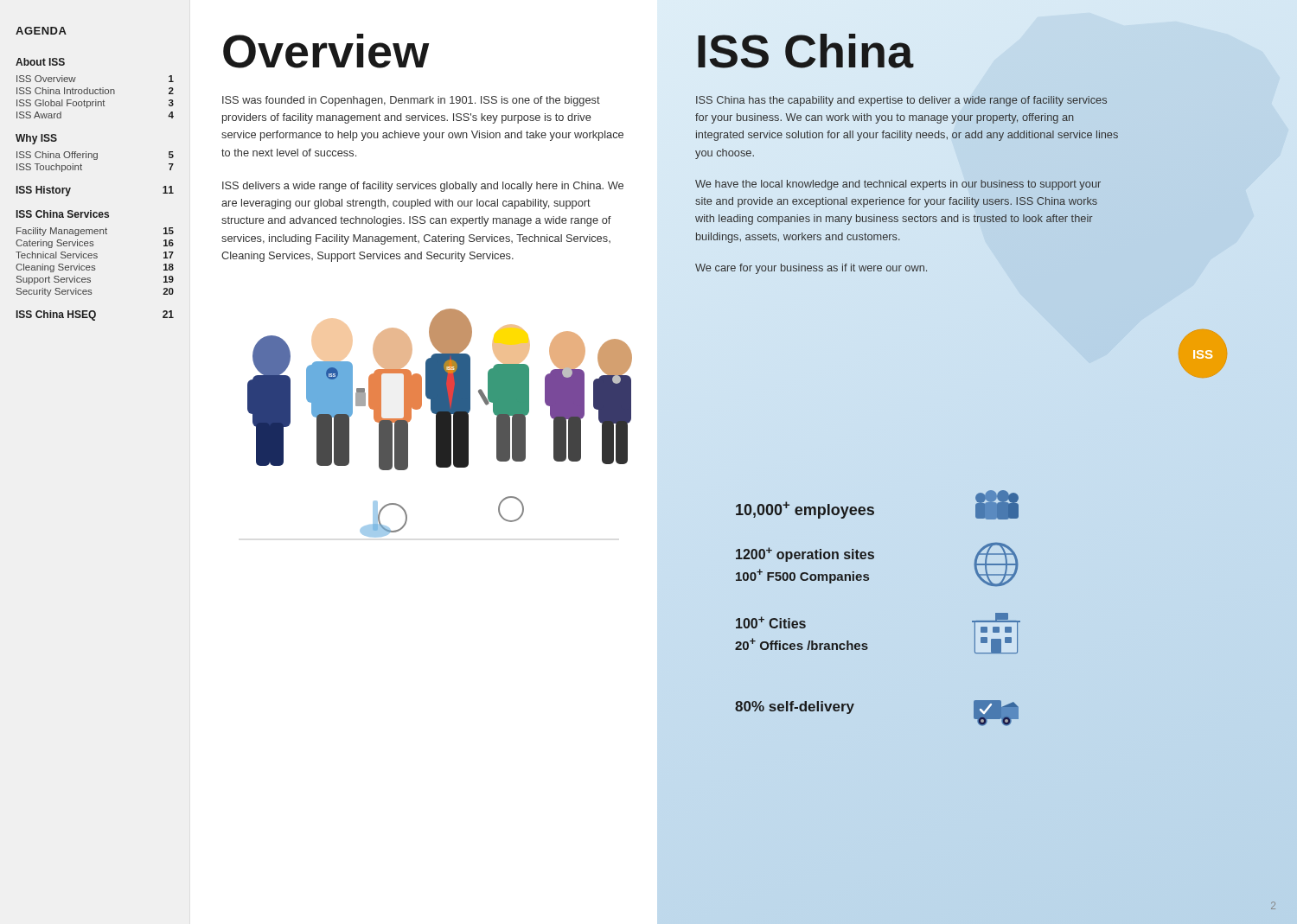Locate the text block starting "We care for your business as"
This screenshot has width=1297, height=924.
click(812, 267)
